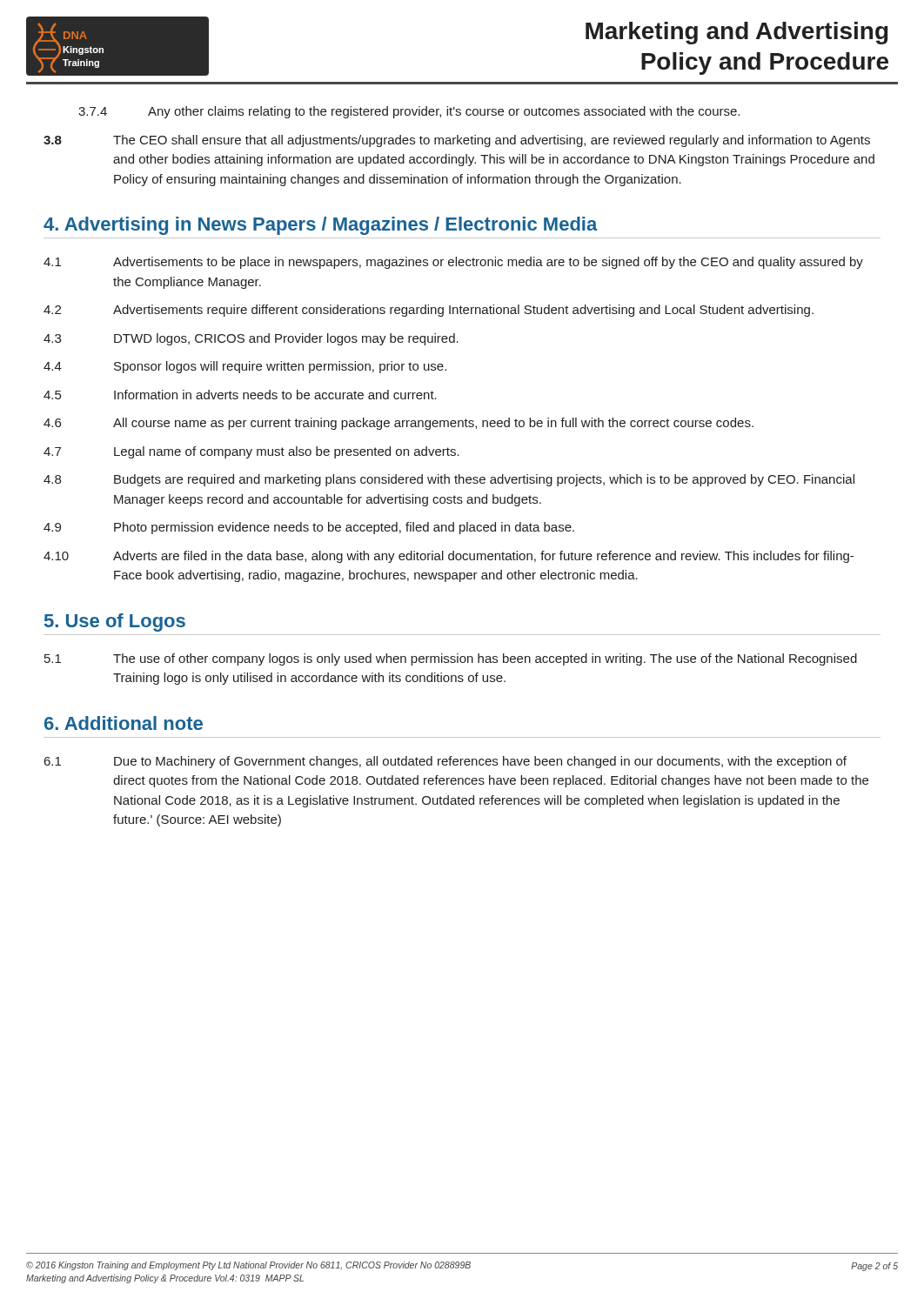Screen dimensions: 1305x924
Task: Navigate to the text block starting "5.1 The use of"
Action: 462,668
